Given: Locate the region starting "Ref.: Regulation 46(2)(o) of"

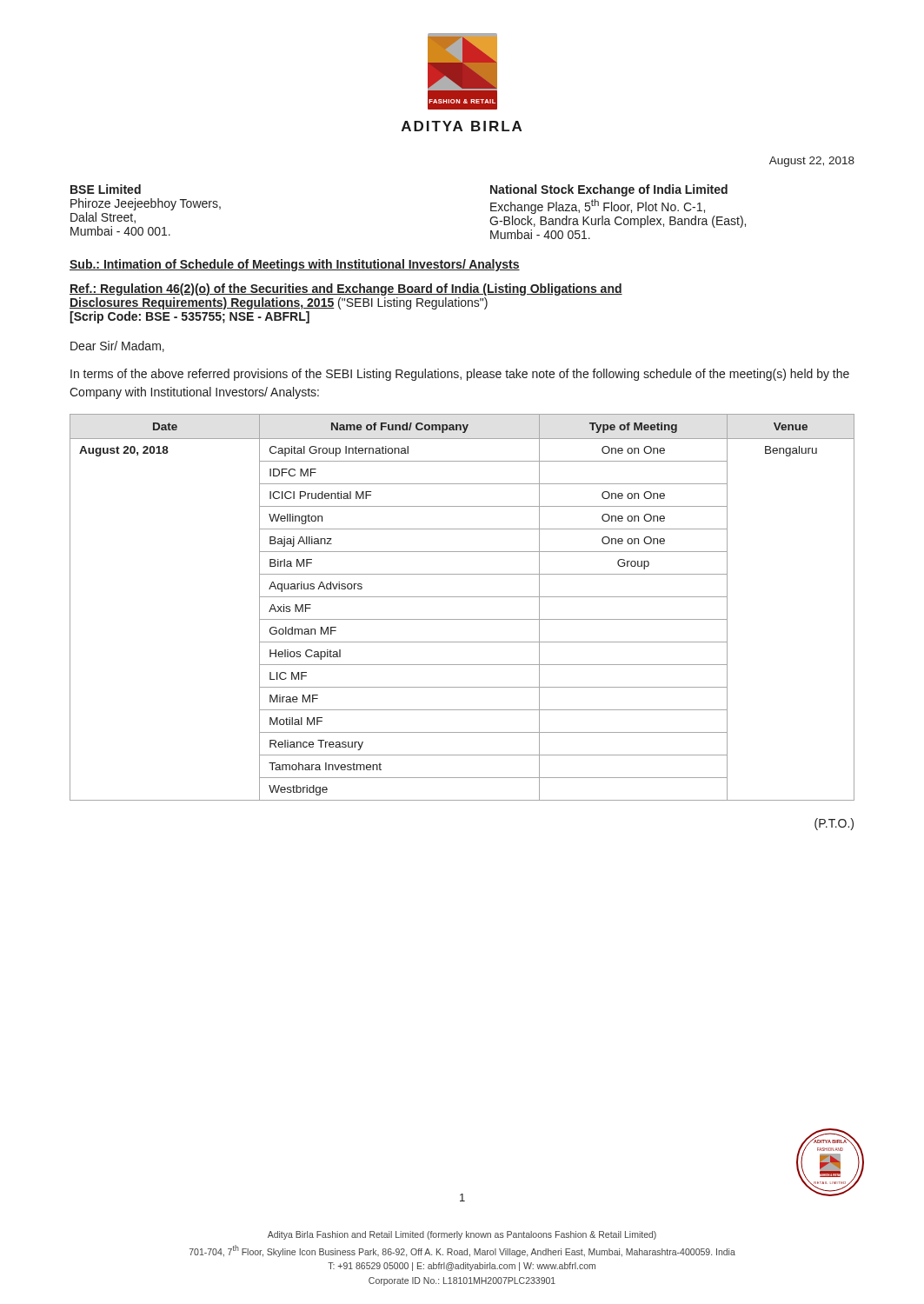Looking at the screenshot, I should coord(346,302).
